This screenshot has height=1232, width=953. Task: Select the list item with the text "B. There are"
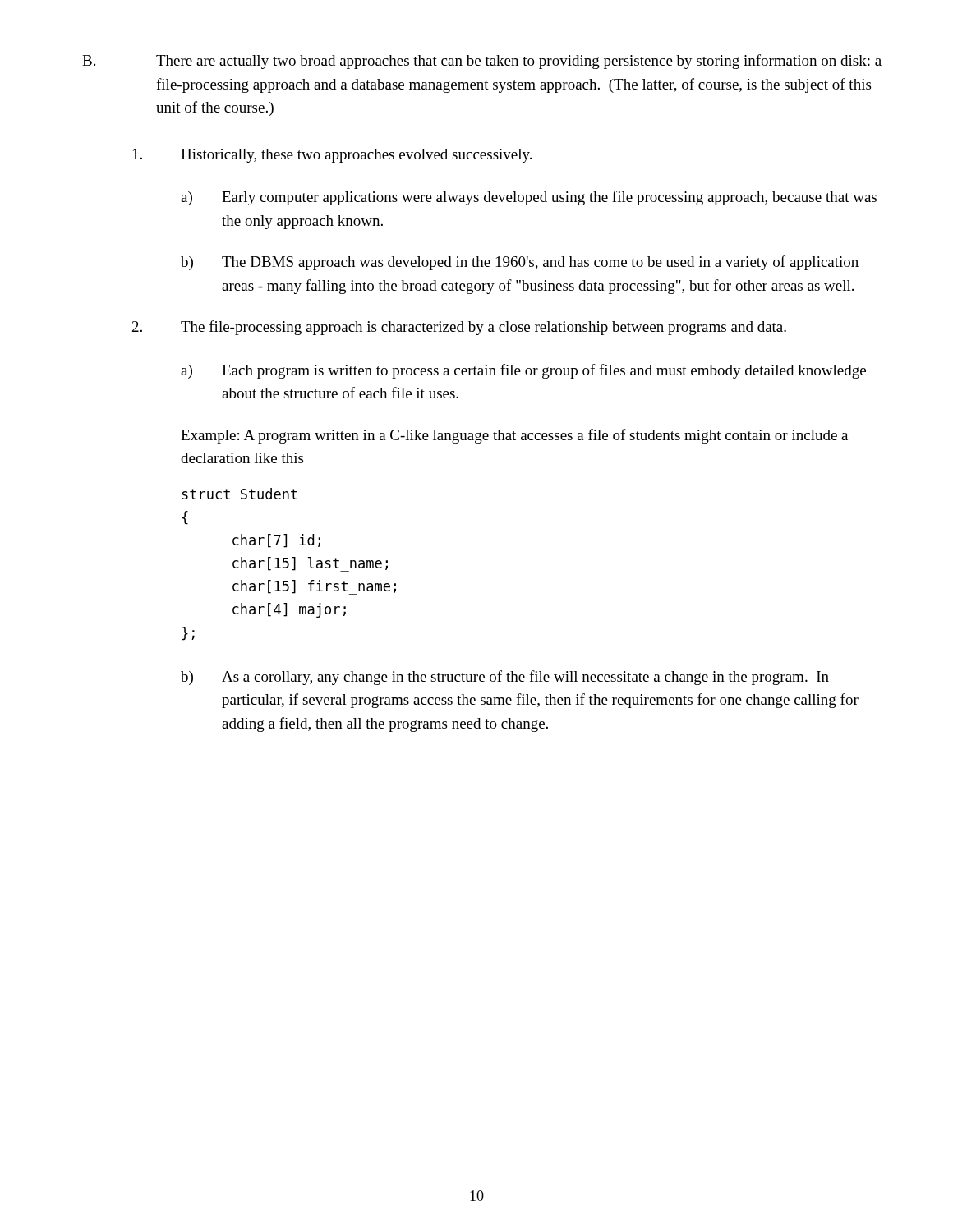tap(485, 84)
